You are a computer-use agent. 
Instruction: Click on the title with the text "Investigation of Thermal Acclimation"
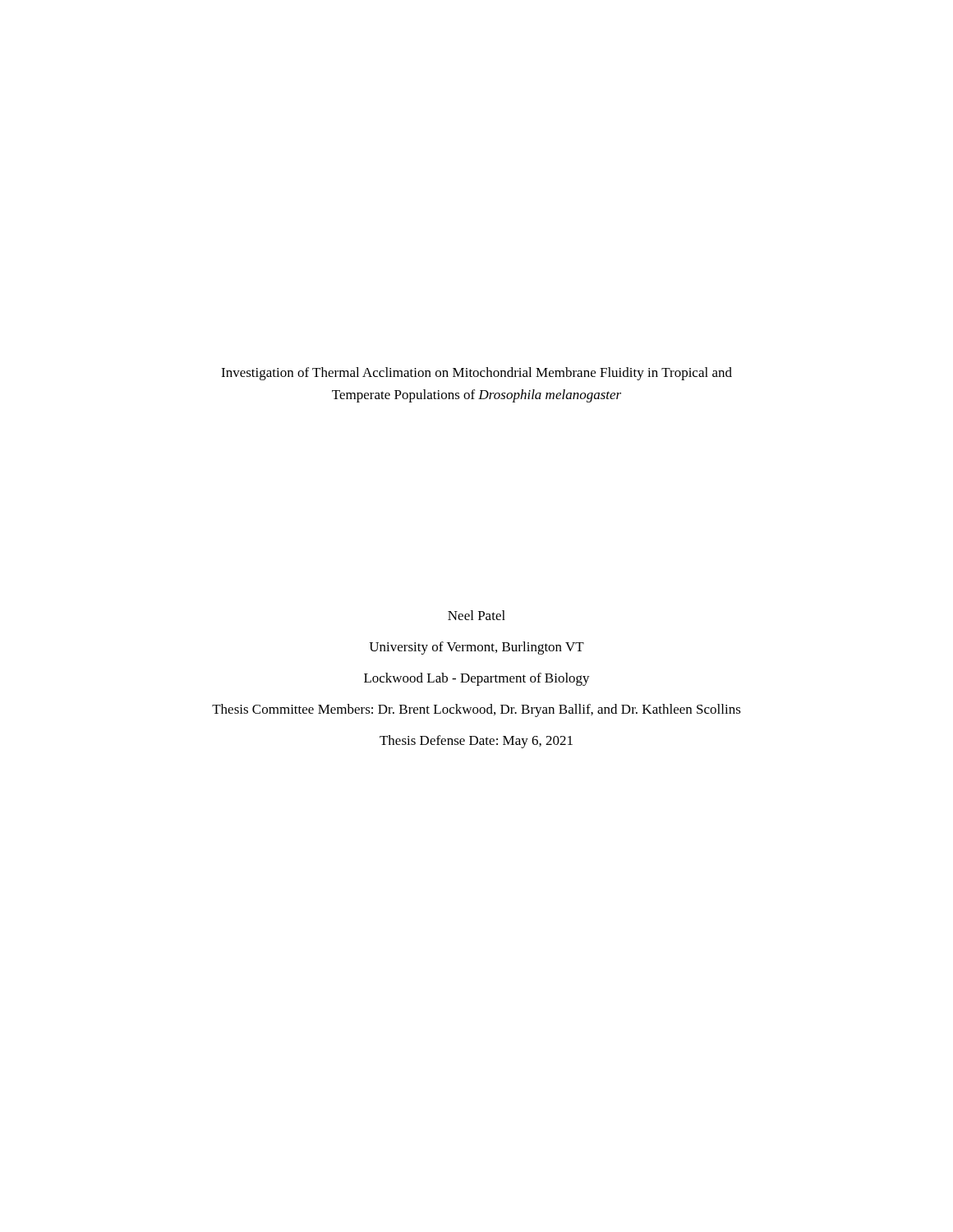(476, 384)
